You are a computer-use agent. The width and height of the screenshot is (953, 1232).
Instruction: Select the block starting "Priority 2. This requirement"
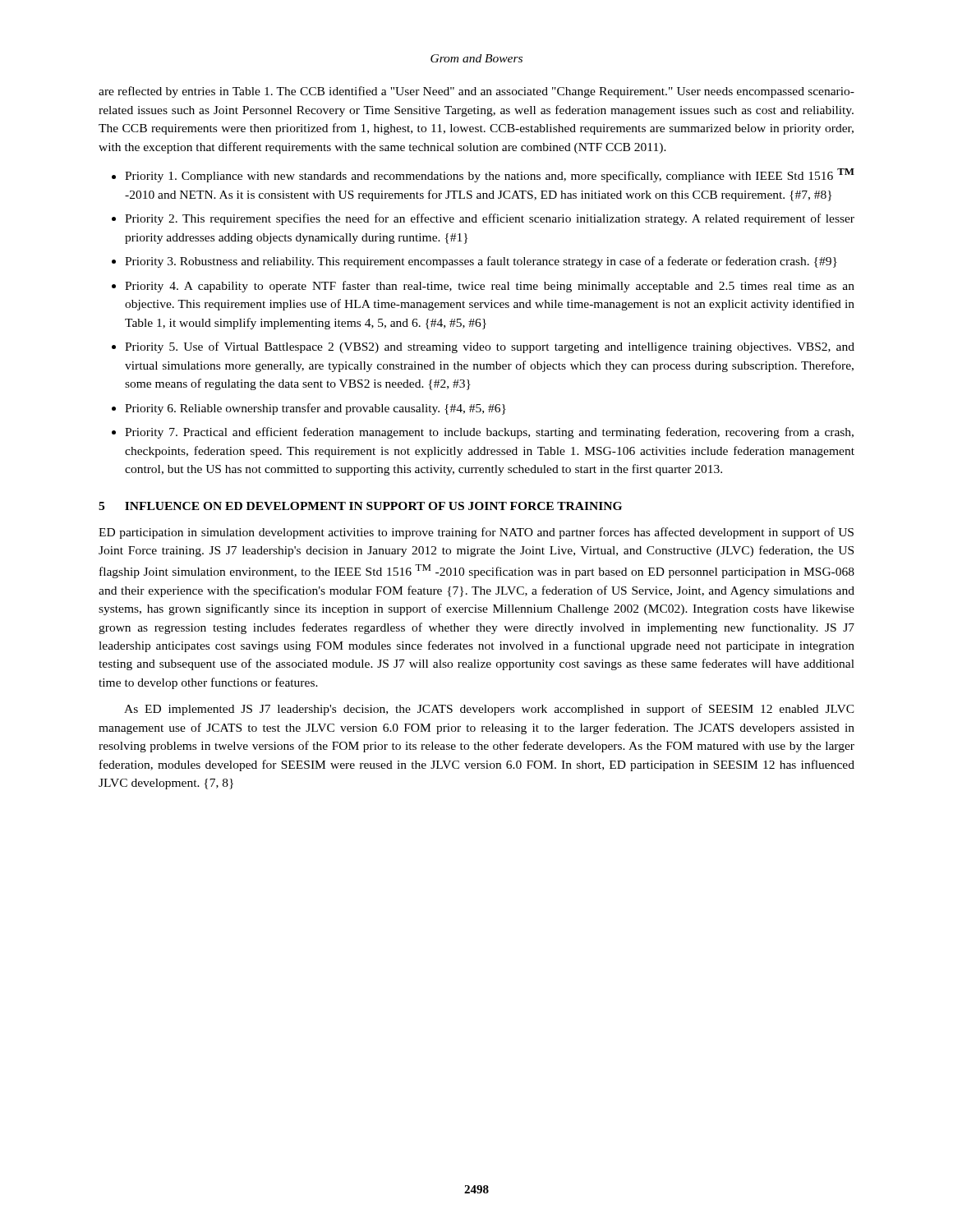(x=490, y=228)
